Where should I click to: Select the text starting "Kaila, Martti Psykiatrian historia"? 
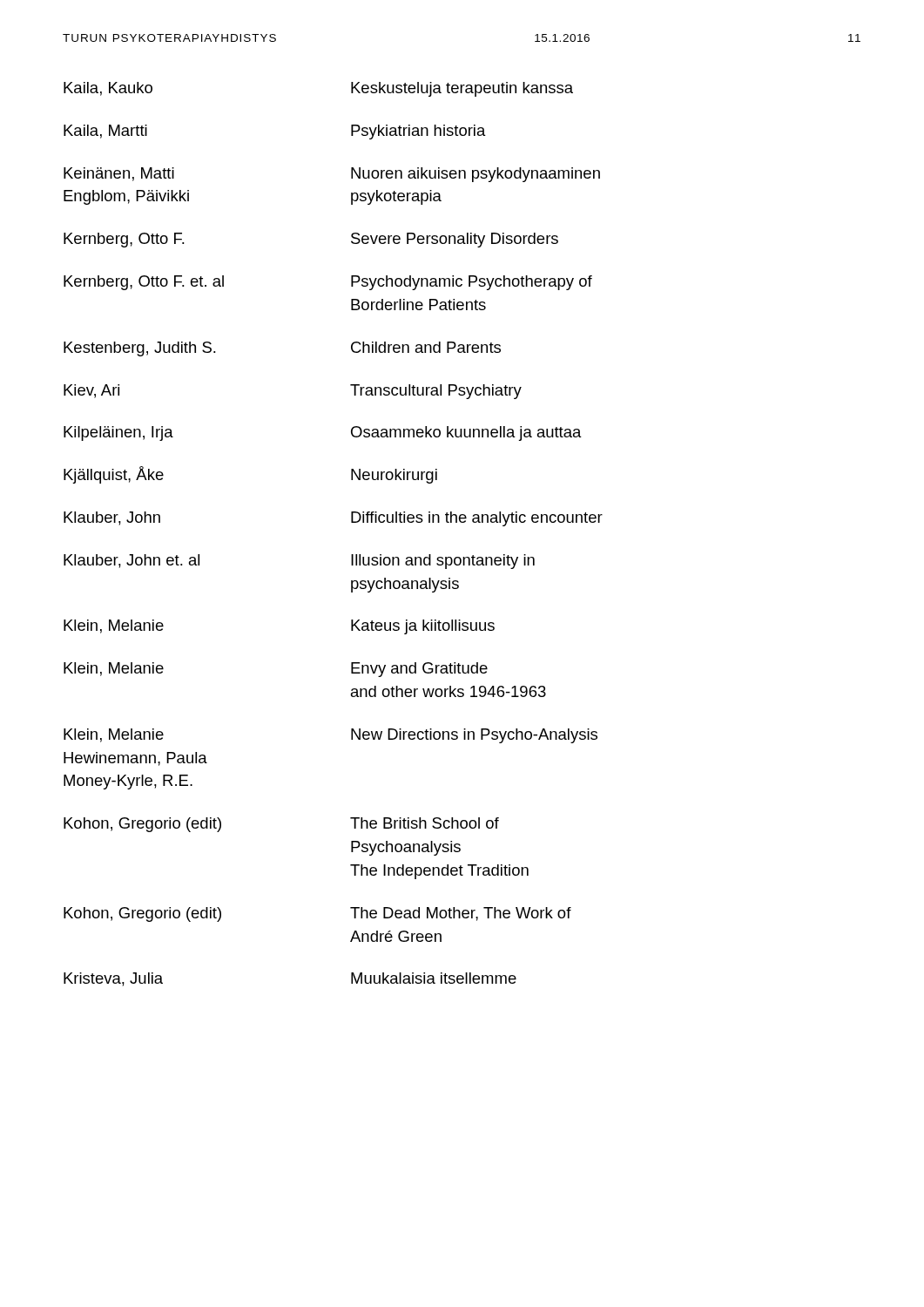[x=462, y=131]
